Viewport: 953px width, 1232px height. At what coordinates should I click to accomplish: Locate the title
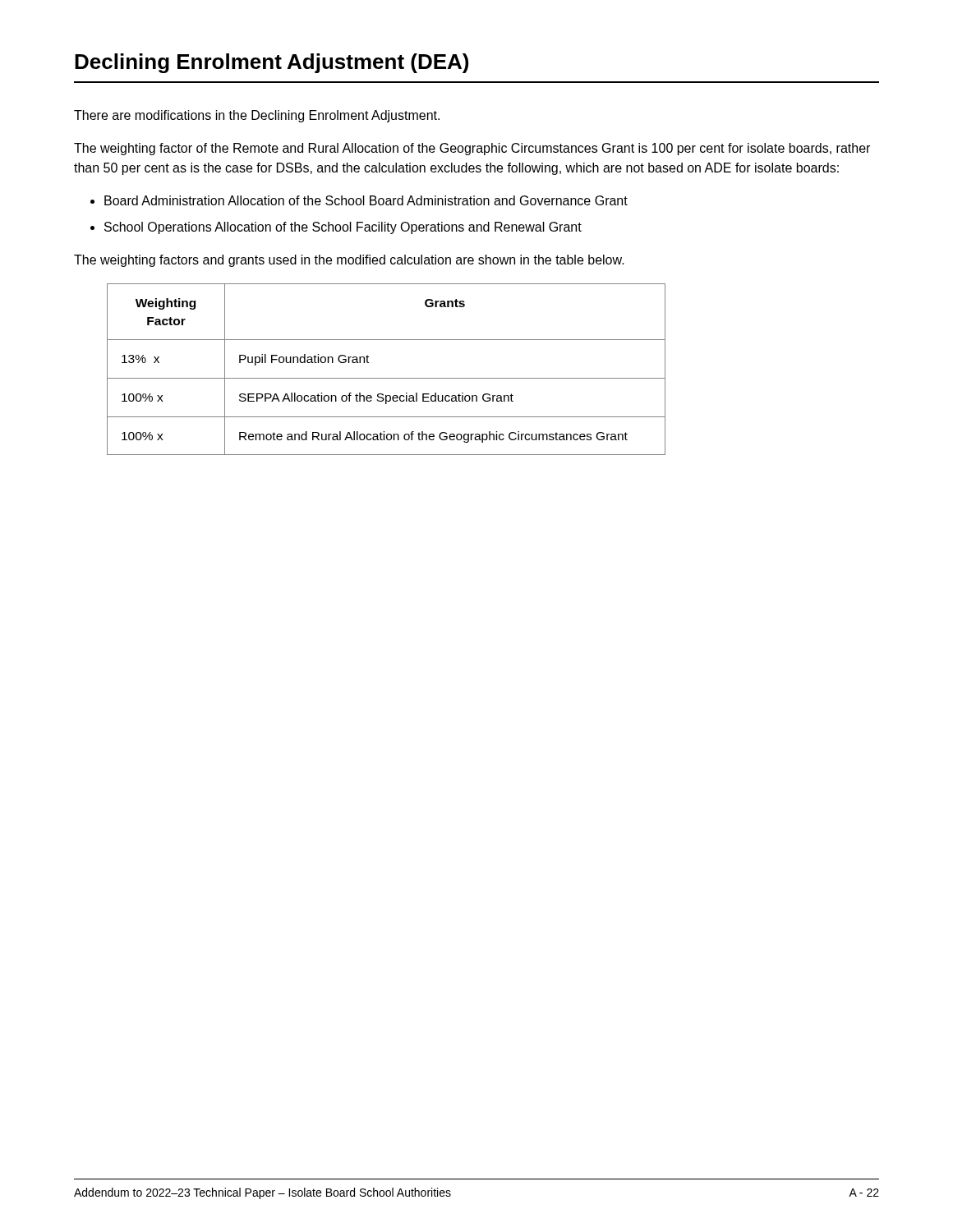pos(476,62)
